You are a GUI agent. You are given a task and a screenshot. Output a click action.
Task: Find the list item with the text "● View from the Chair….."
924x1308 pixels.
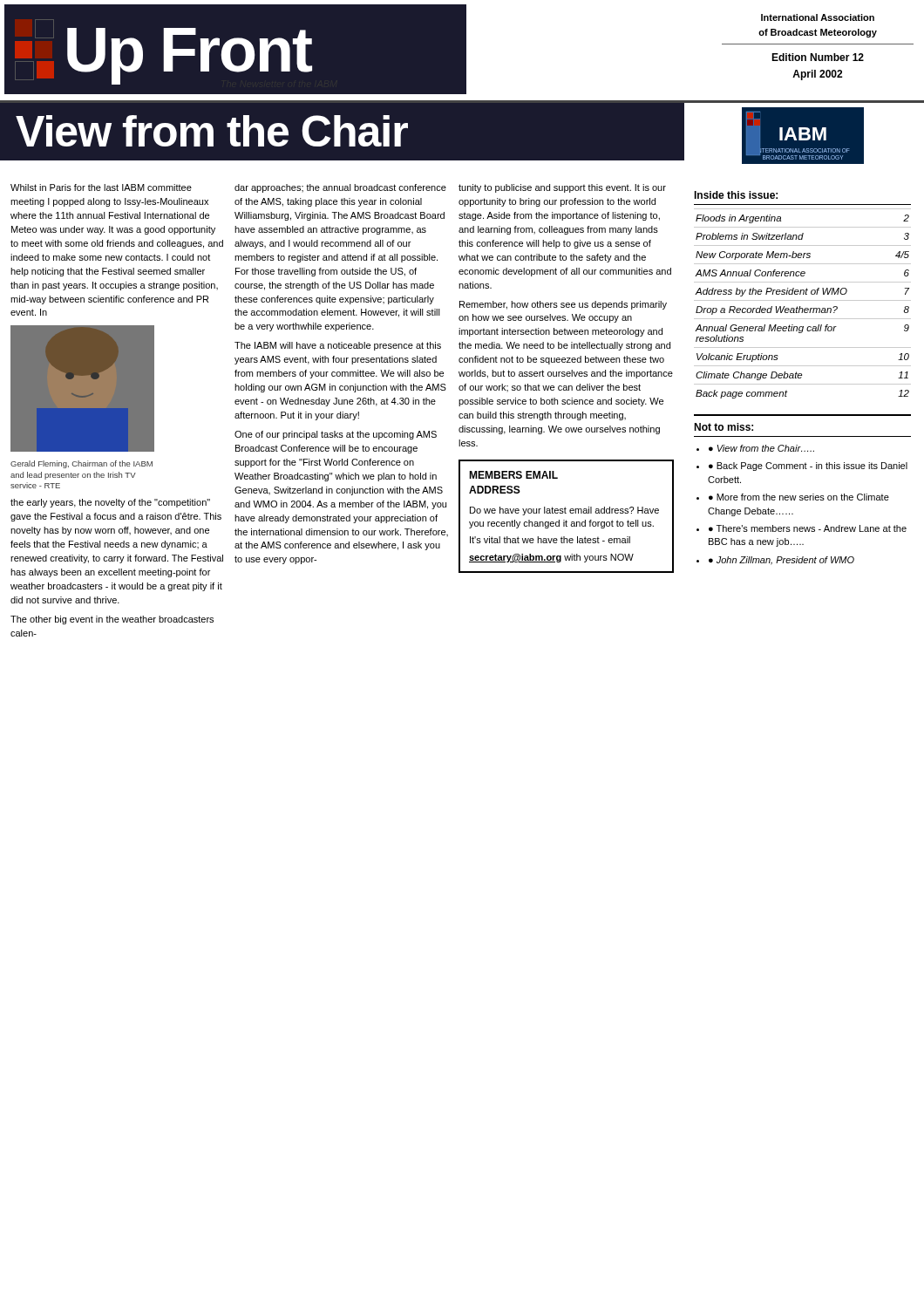762,448
